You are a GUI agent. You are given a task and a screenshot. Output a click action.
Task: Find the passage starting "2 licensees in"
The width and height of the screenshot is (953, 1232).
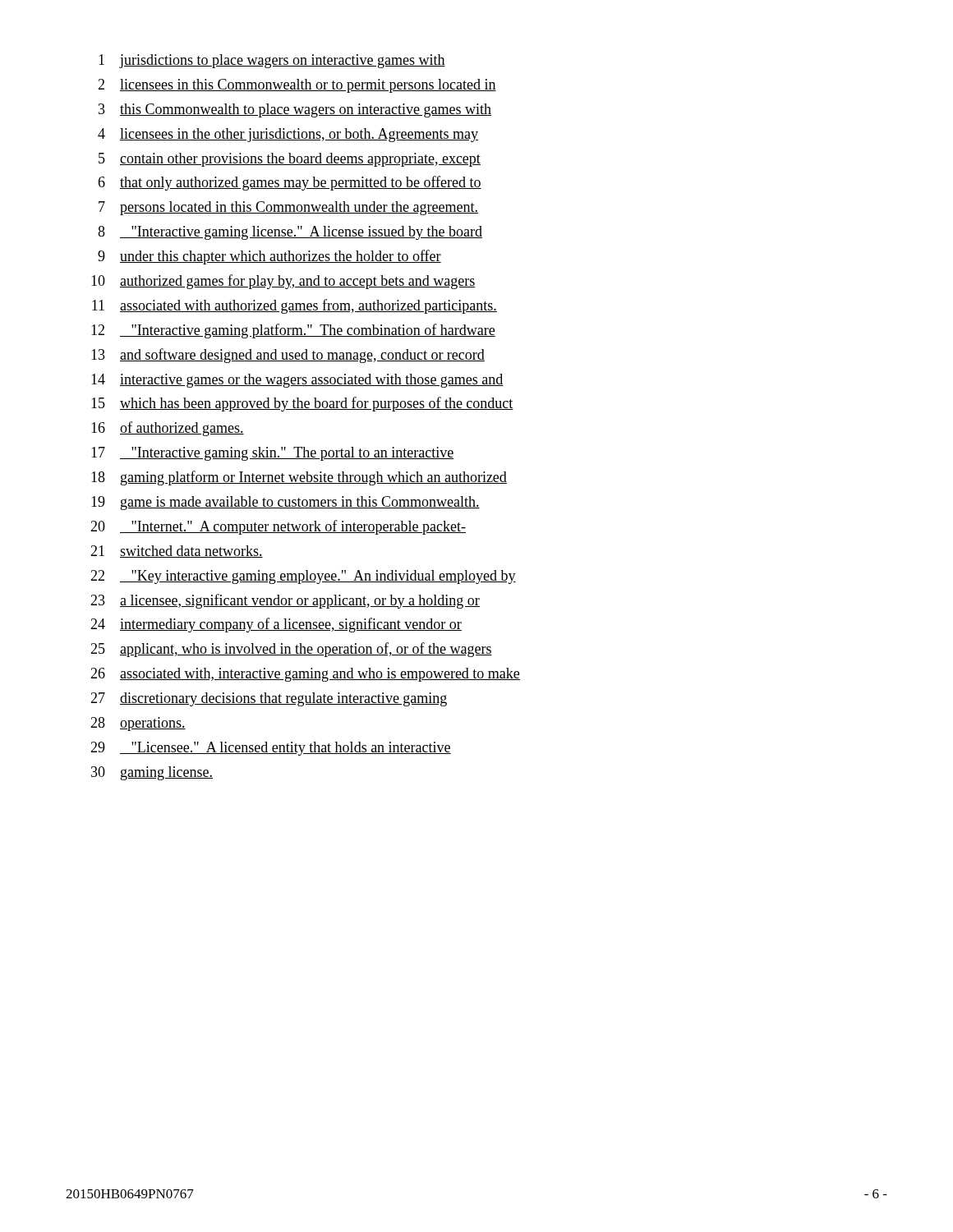coord(476,85)
